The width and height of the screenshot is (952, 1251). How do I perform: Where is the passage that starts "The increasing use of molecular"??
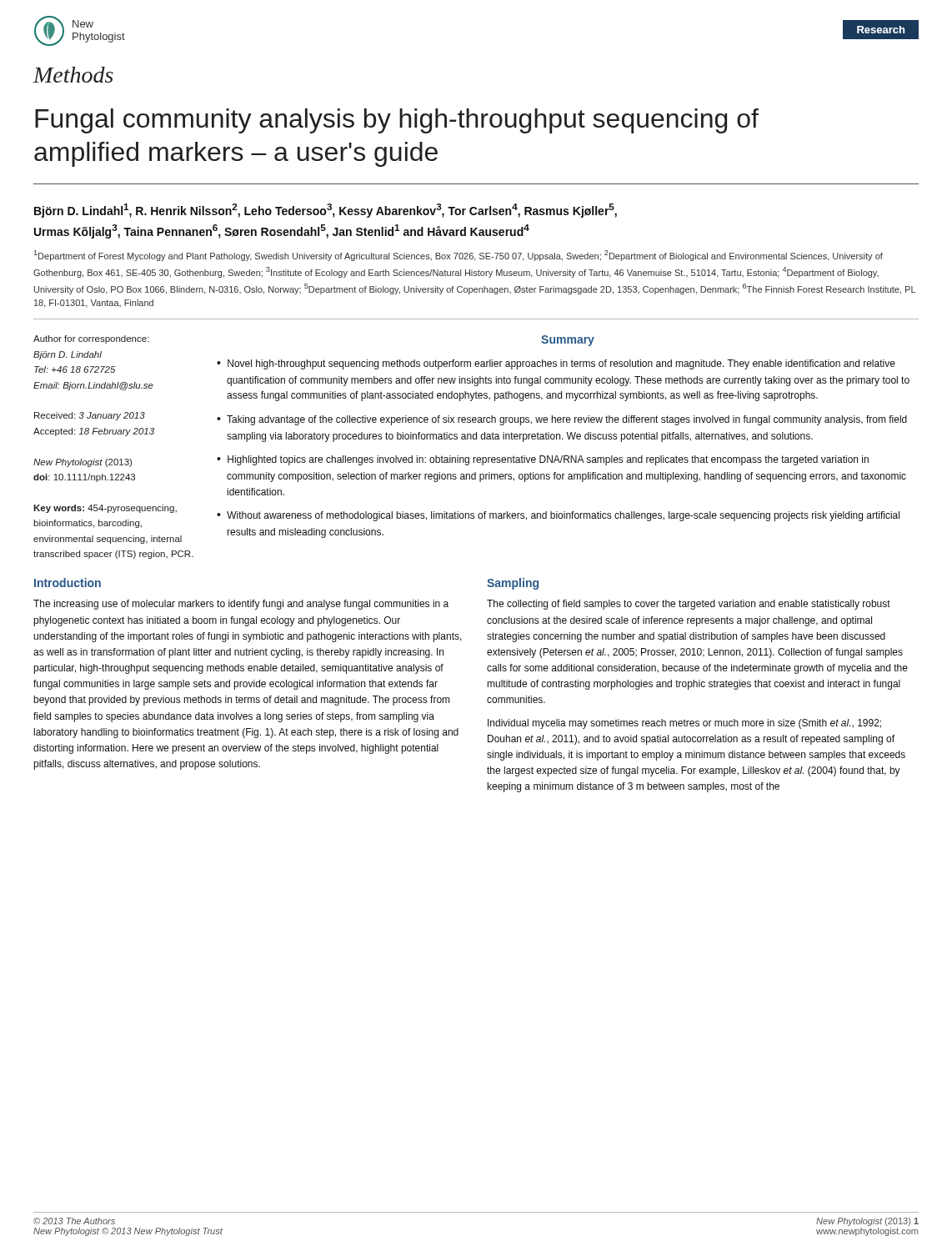pyautogui.click(x=248, y=684)
